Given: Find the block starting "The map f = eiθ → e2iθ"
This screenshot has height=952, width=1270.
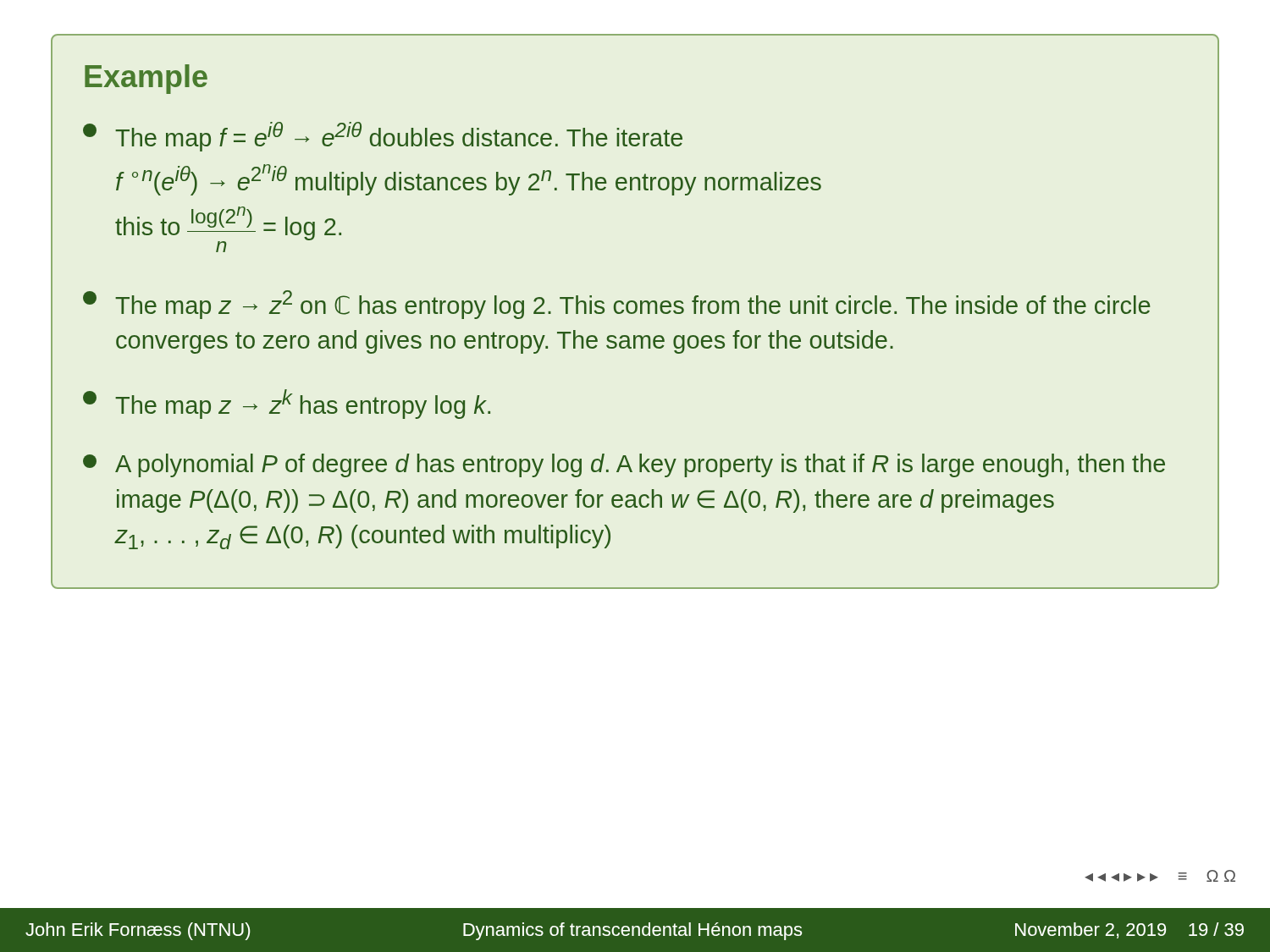Looking at the screenshot, I should (x=635, y=187).
